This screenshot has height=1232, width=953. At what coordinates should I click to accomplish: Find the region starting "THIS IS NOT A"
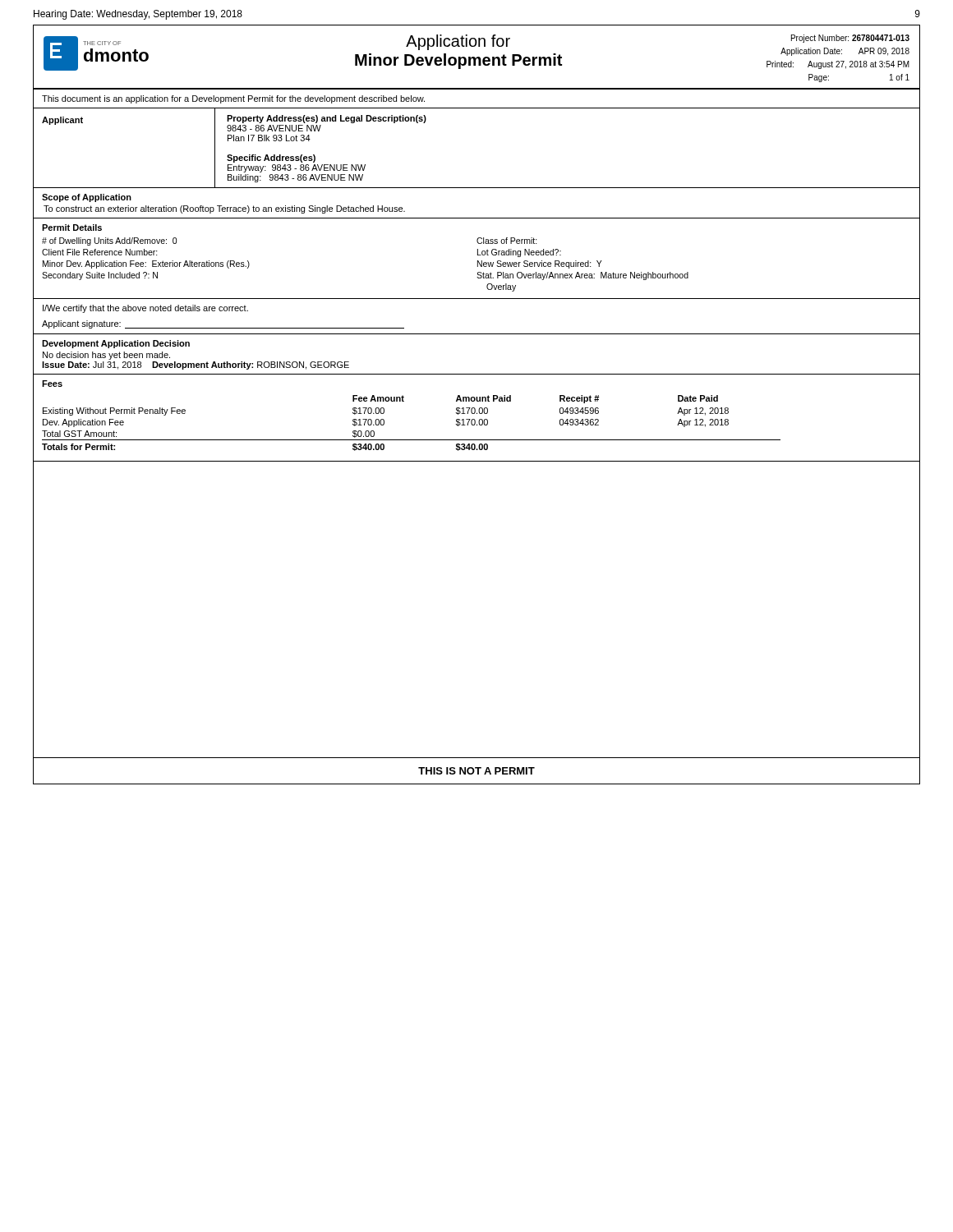click(476, 771)
